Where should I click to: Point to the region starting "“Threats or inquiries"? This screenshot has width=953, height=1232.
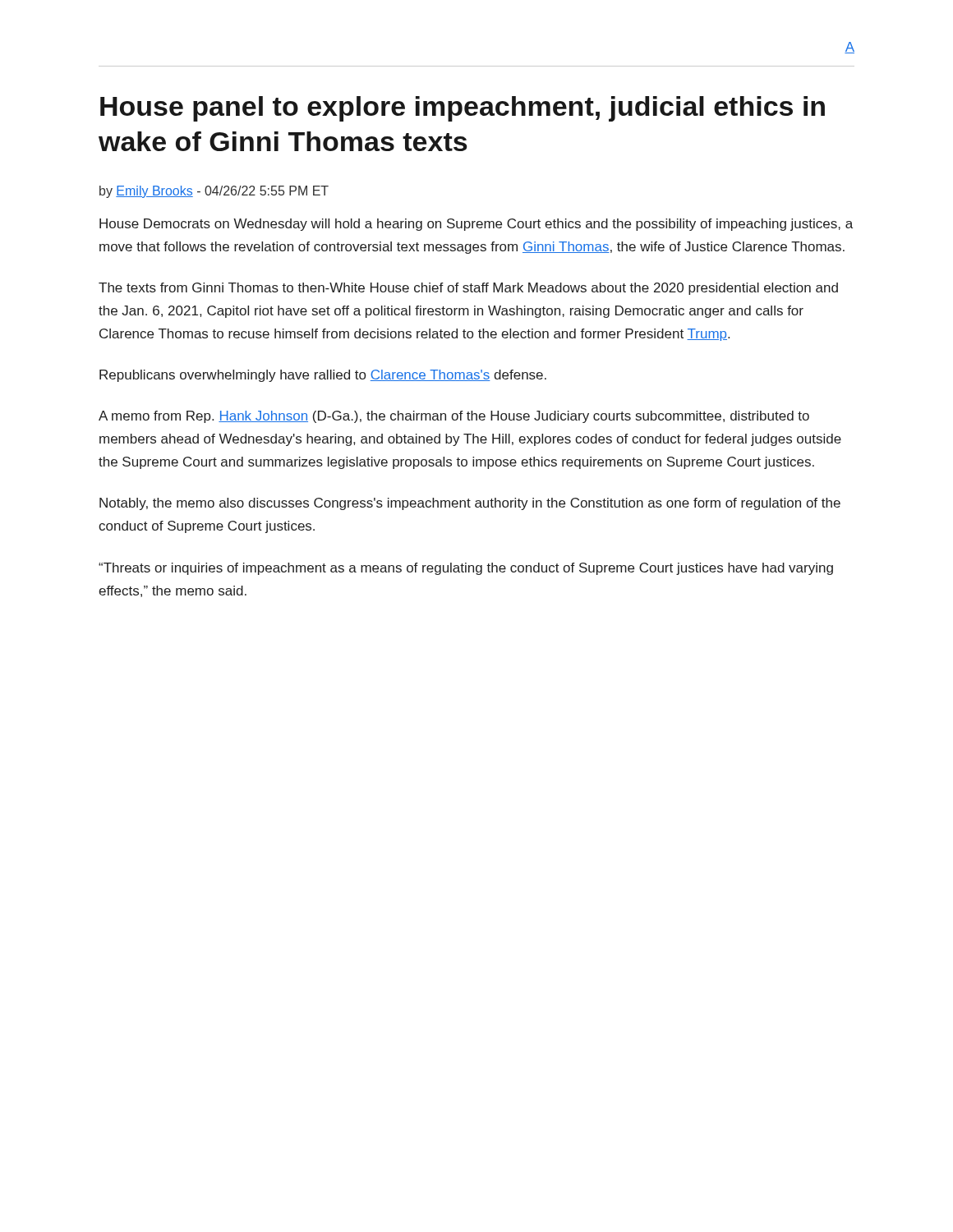(466, 579)
